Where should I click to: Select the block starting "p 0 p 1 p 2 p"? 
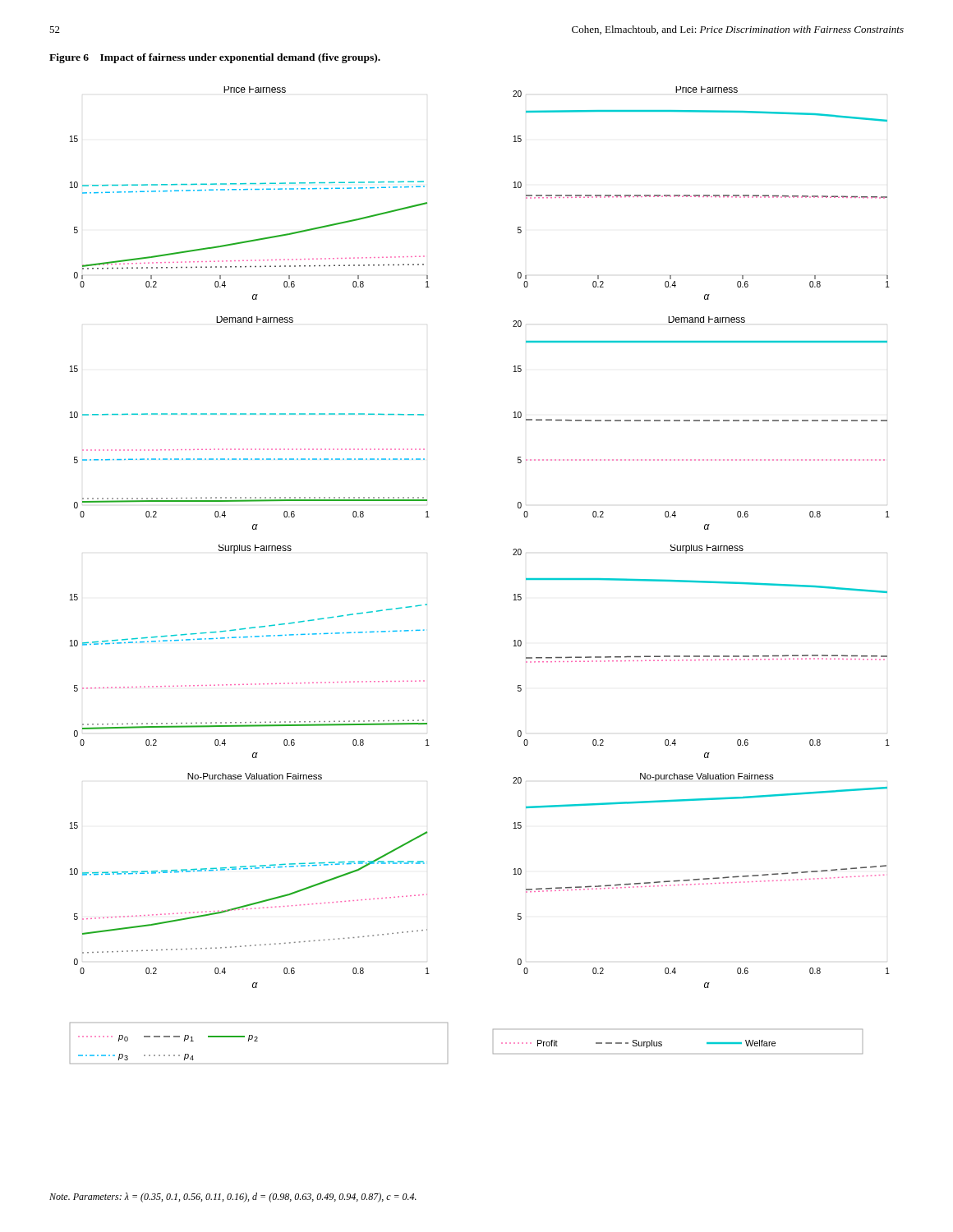259,1043
